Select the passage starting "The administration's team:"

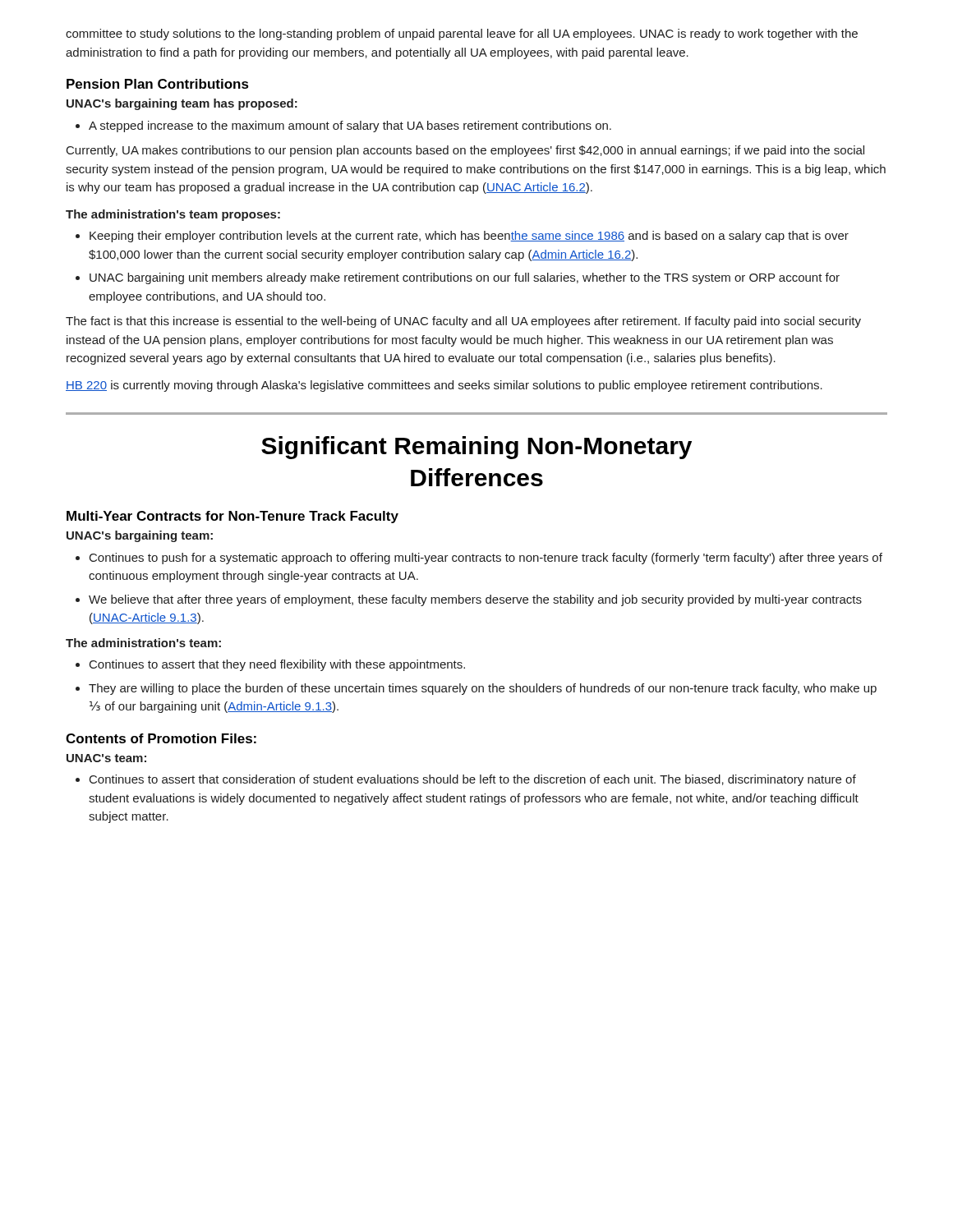click(144, 642)
